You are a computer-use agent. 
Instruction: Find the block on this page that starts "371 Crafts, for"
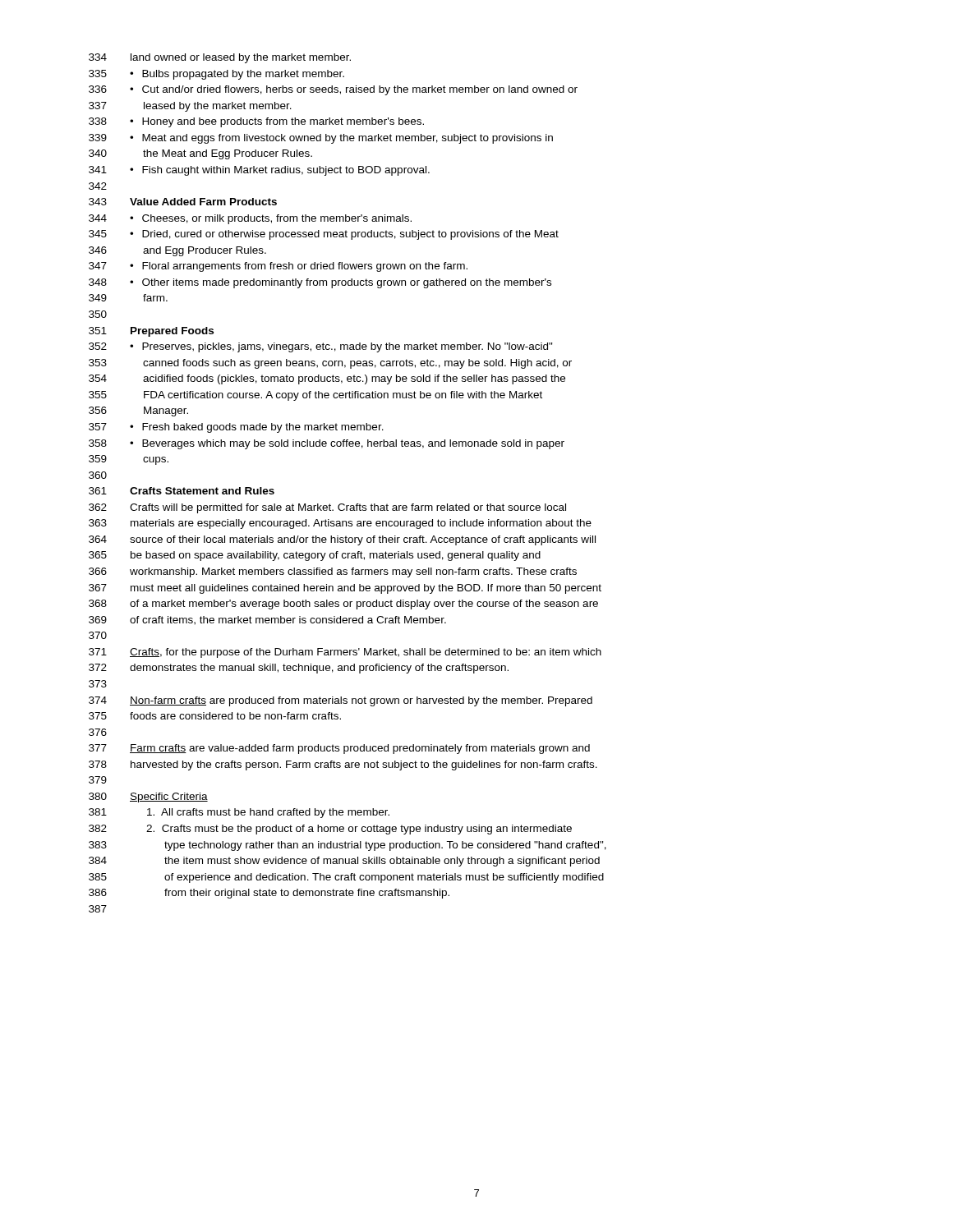(x=468, y=652)
